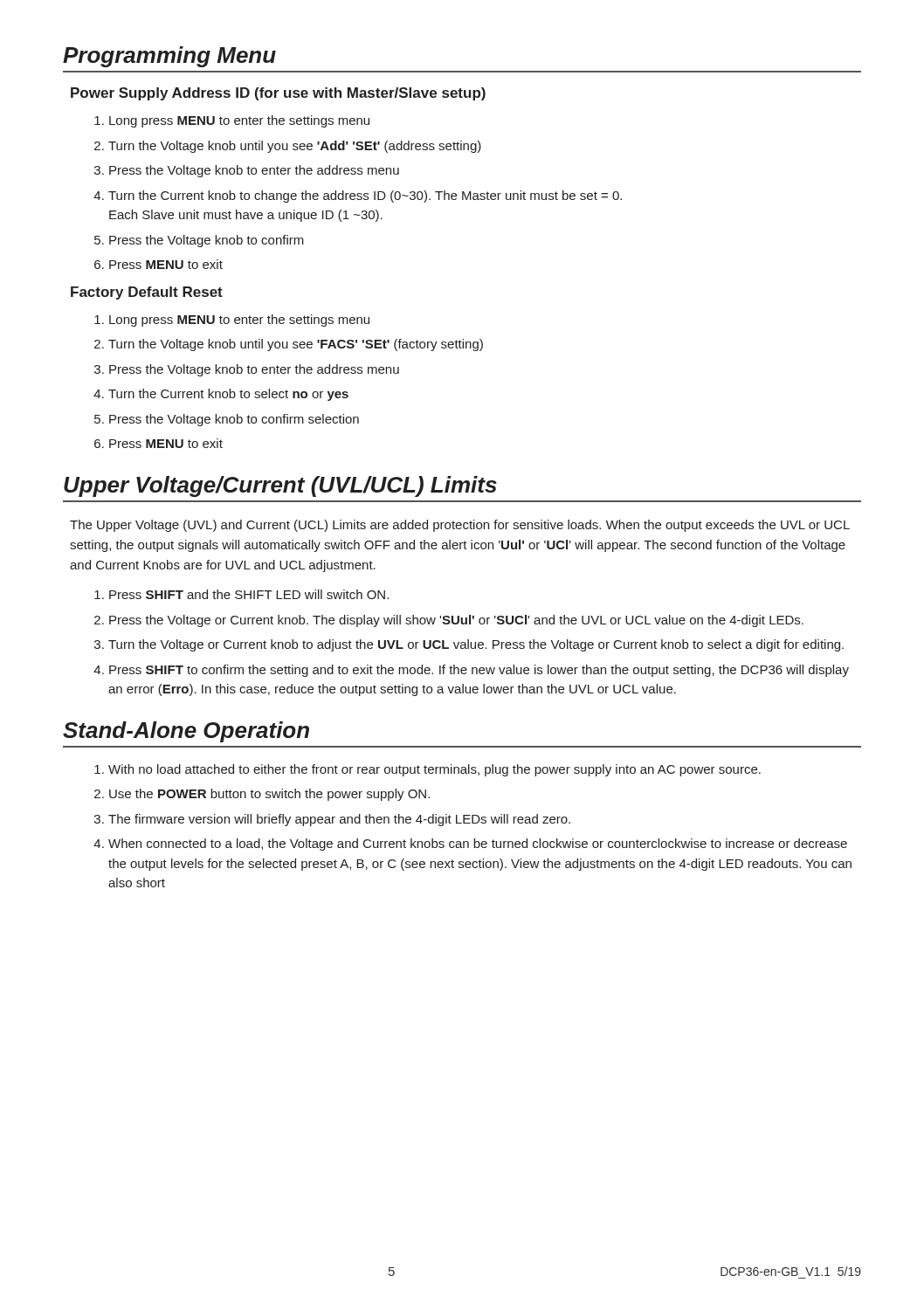Image resolution: width=924 pixels, height=1310 pixels.
Task: Navigate to the text starting "When connected to"
Action: [x=480, y=863]
